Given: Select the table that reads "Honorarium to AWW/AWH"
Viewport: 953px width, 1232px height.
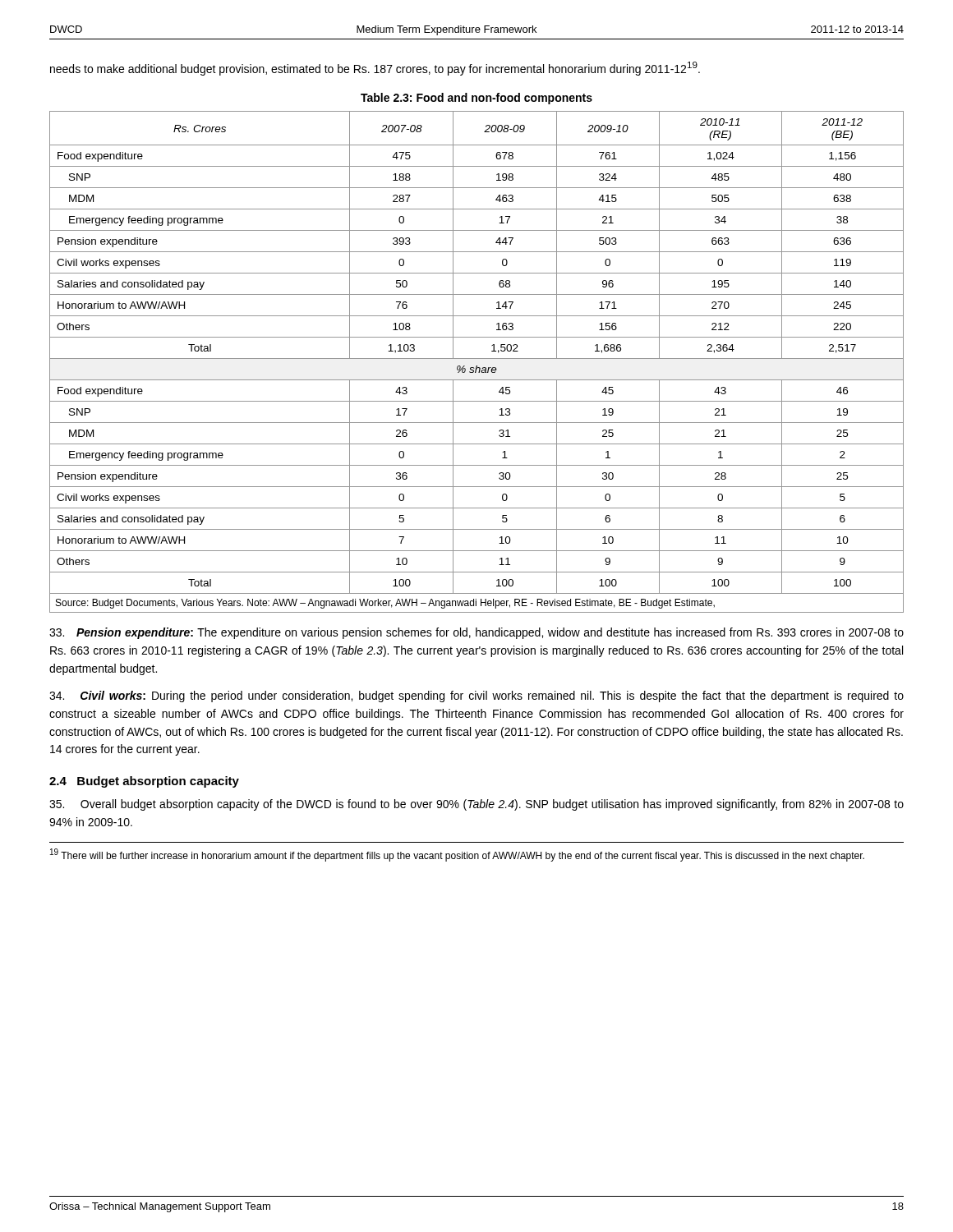Looking at the screenshot, I should 476,362.
